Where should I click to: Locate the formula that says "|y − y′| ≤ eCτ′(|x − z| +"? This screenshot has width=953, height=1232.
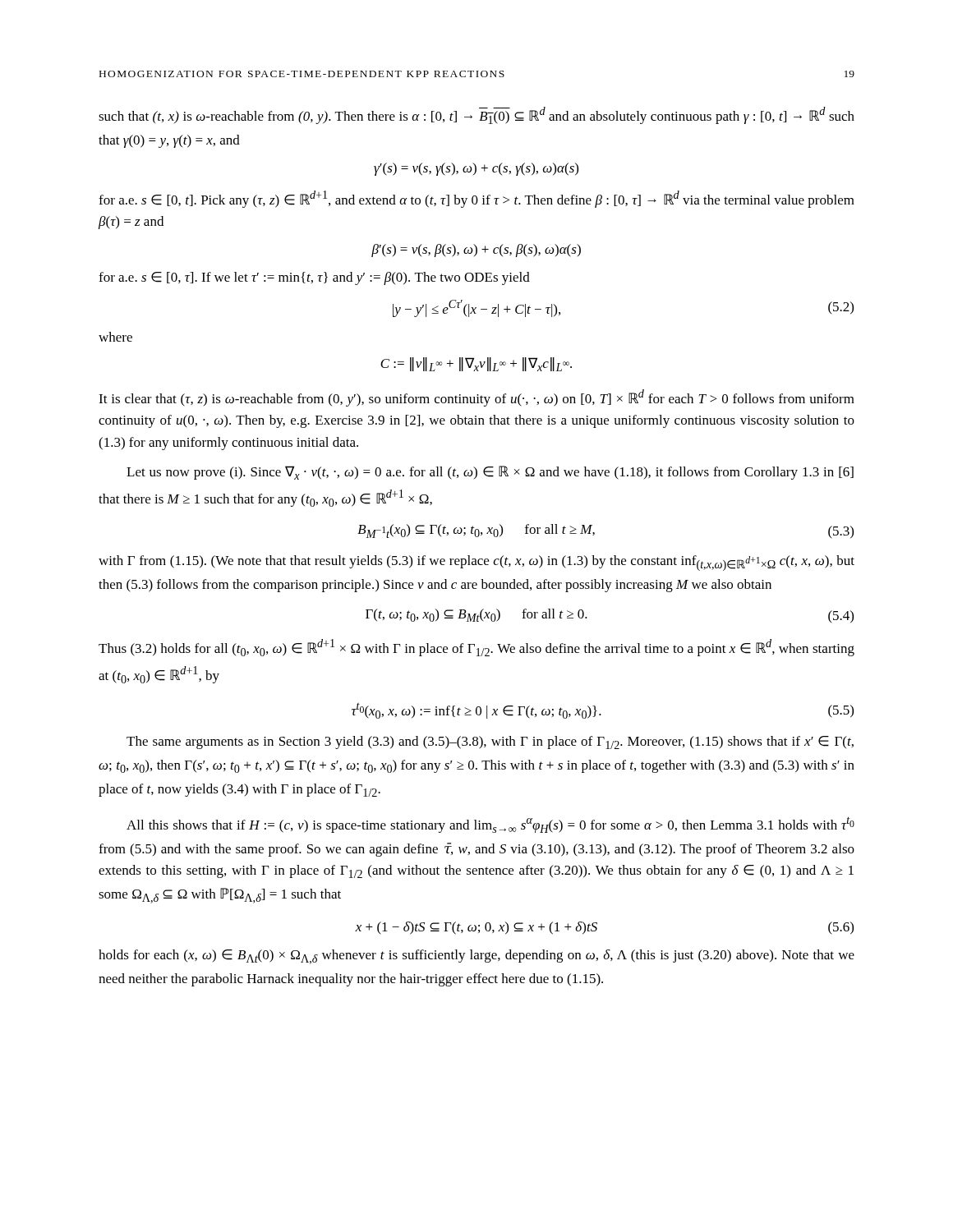pos(469,308)
